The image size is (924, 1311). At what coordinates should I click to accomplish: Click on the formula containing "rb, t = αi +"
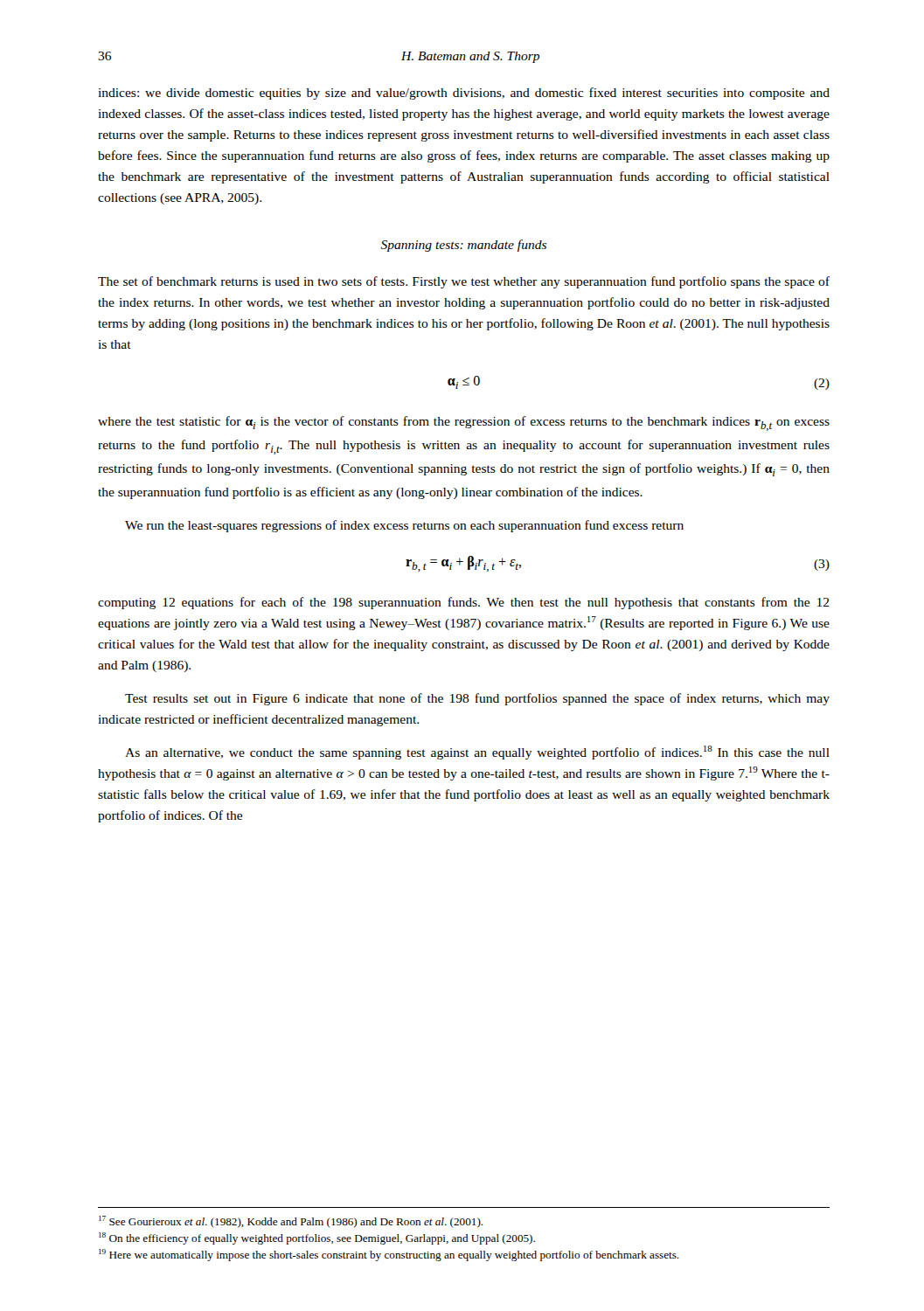click(x=459, y=563)
